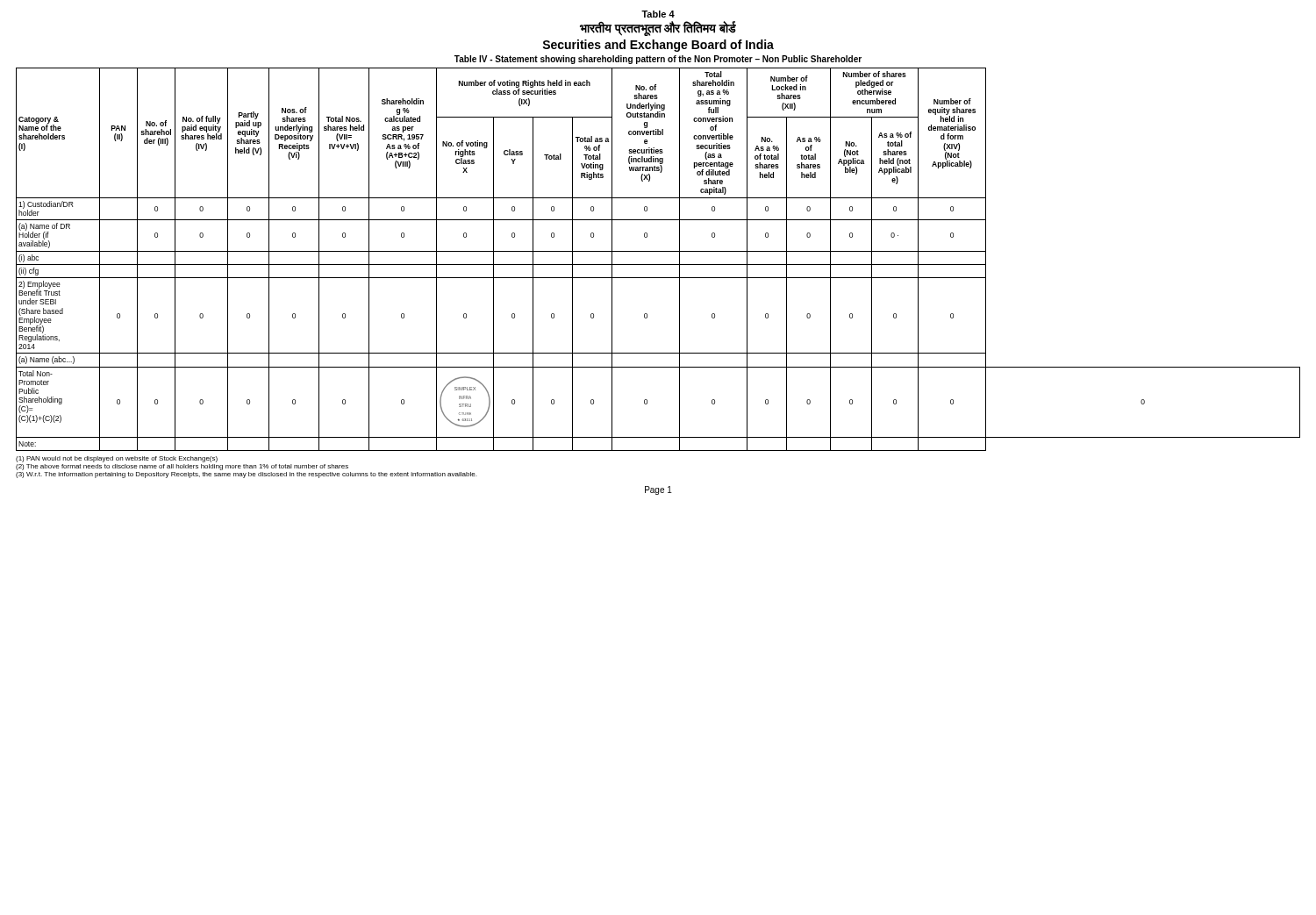Viewport: 1316px width, 915px height.
Task: Select the element starting "Securities and Exchange Board of India"
Action: point(658,45)
